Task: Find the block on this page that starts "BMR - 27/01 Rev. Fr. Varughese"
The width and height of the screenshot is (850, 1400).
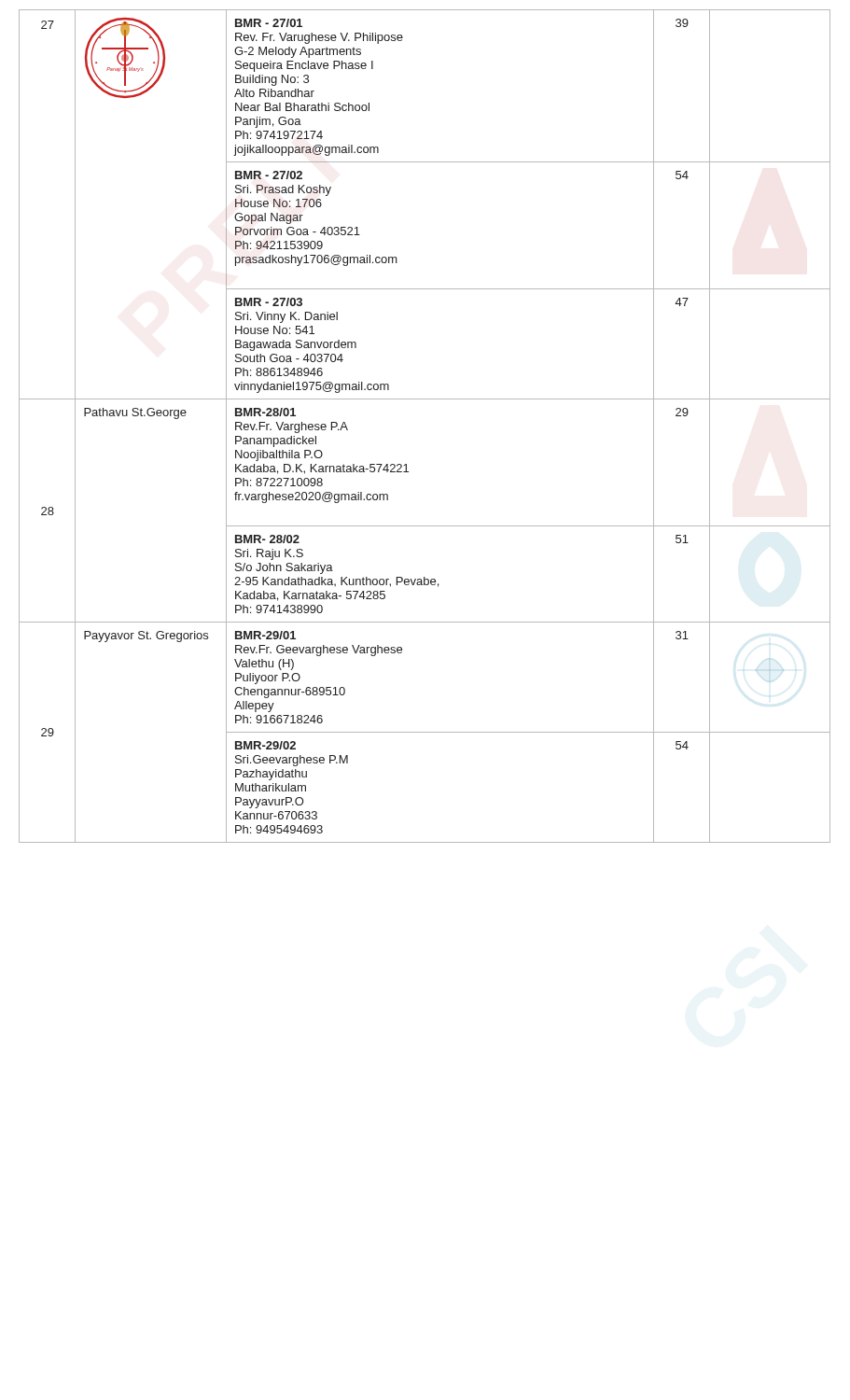Action: pyautogui.click(x=319, y=86)
